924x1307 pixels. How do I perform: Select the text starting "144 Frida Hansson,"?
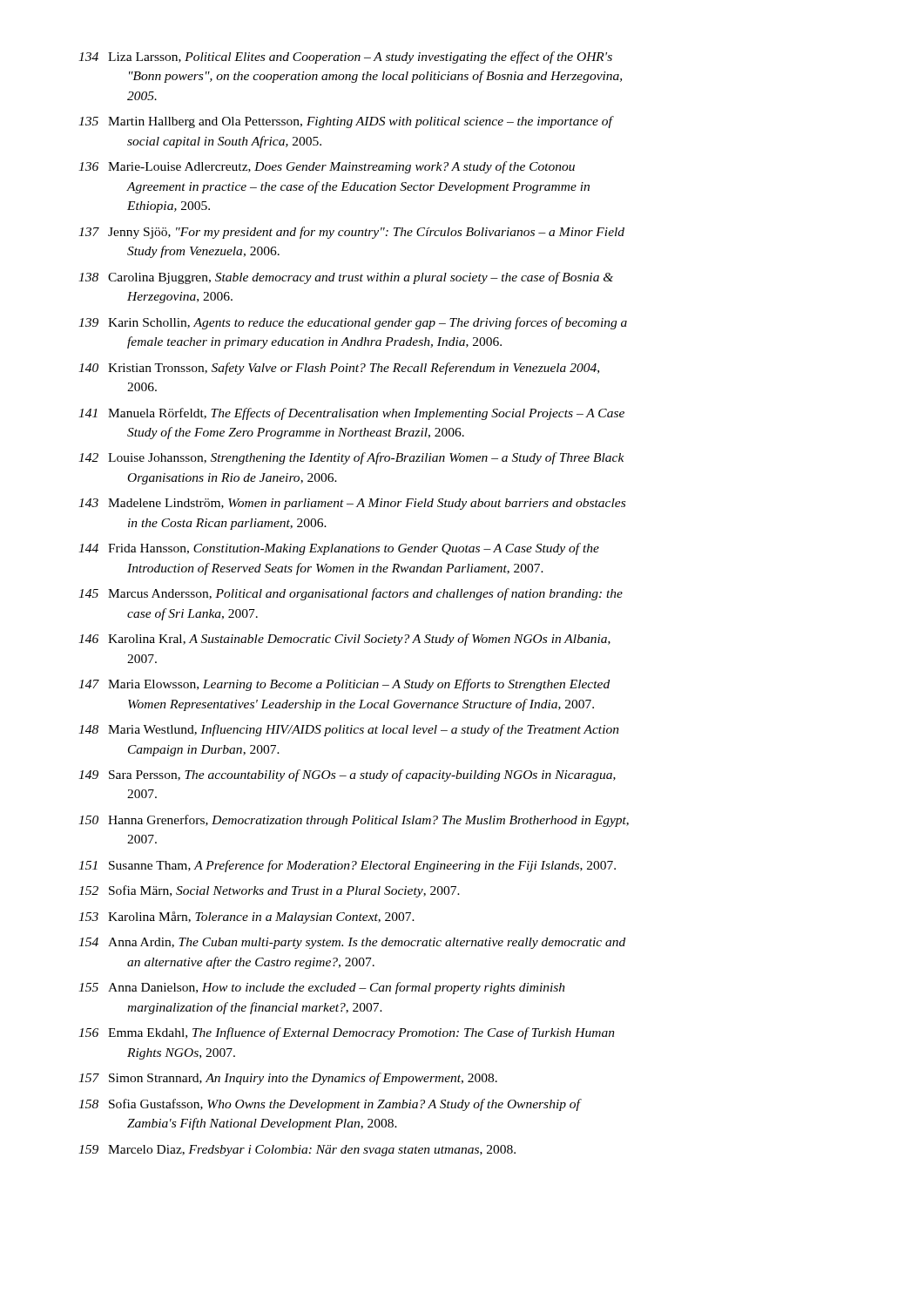click(x=462, y=558)
